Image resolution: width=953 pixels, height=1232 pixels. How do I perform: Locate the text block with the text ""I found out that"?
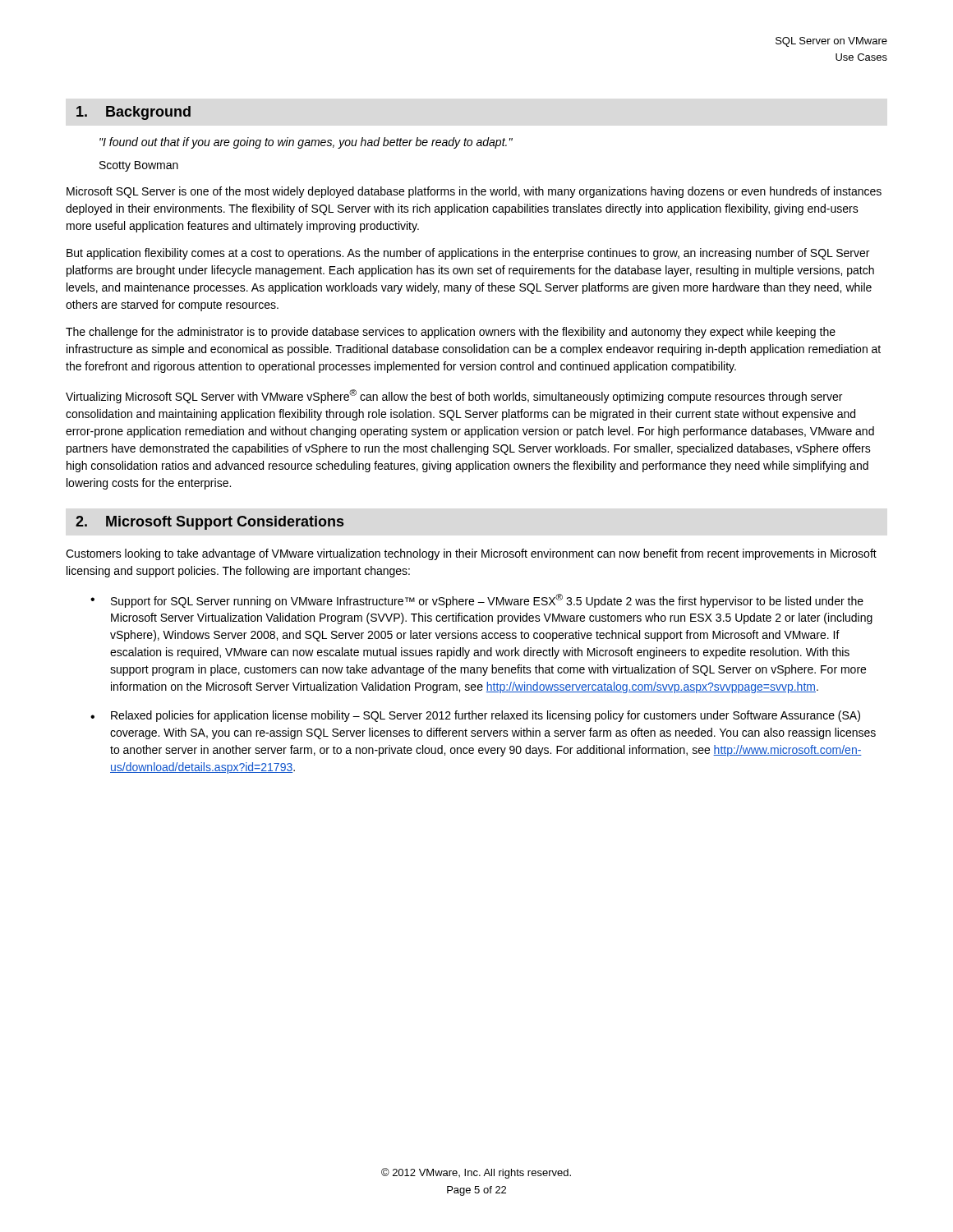305,142
